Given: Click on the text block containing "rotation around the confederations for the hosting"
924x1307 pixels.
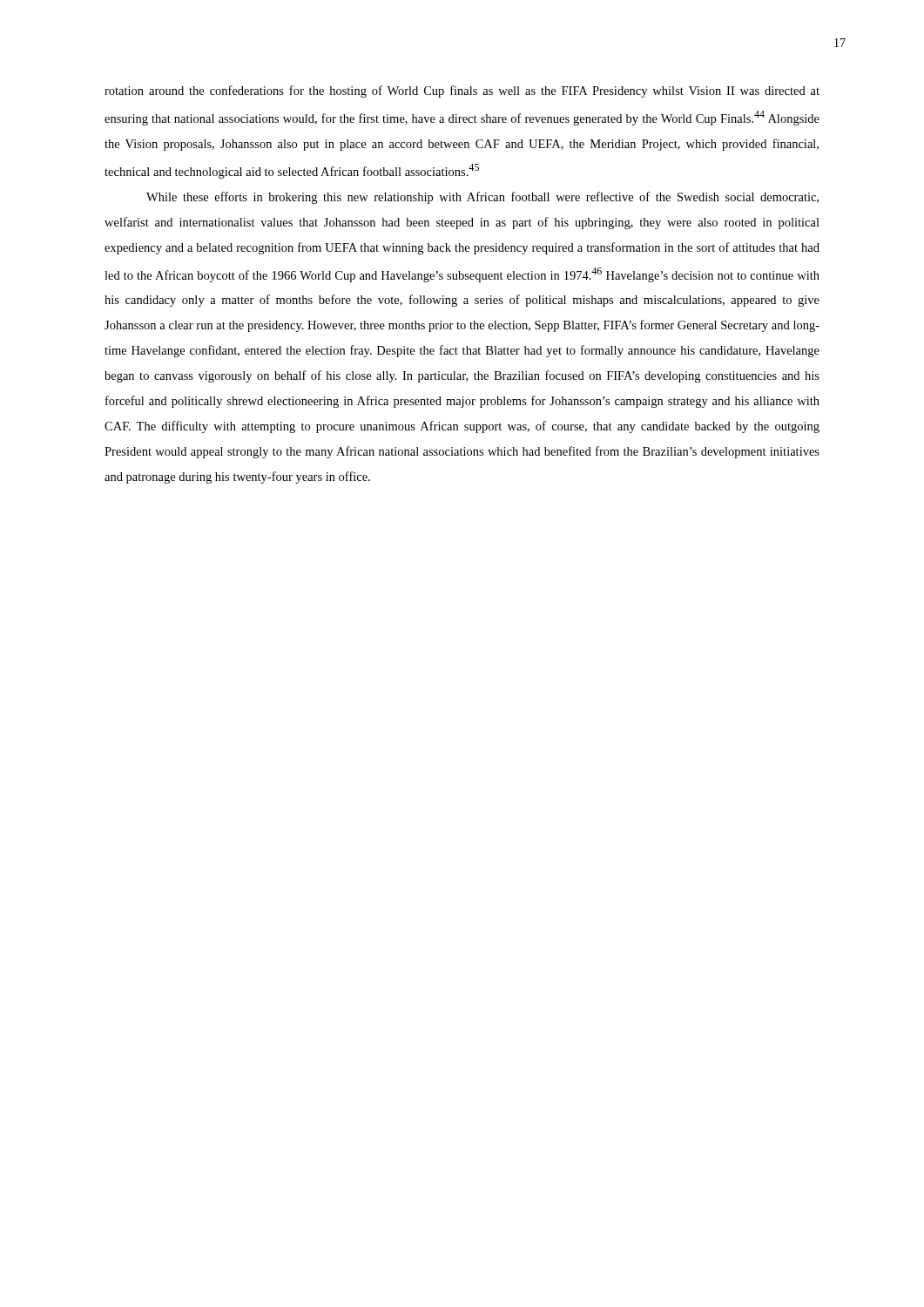Looking at the screenshot, I should 462,284.
